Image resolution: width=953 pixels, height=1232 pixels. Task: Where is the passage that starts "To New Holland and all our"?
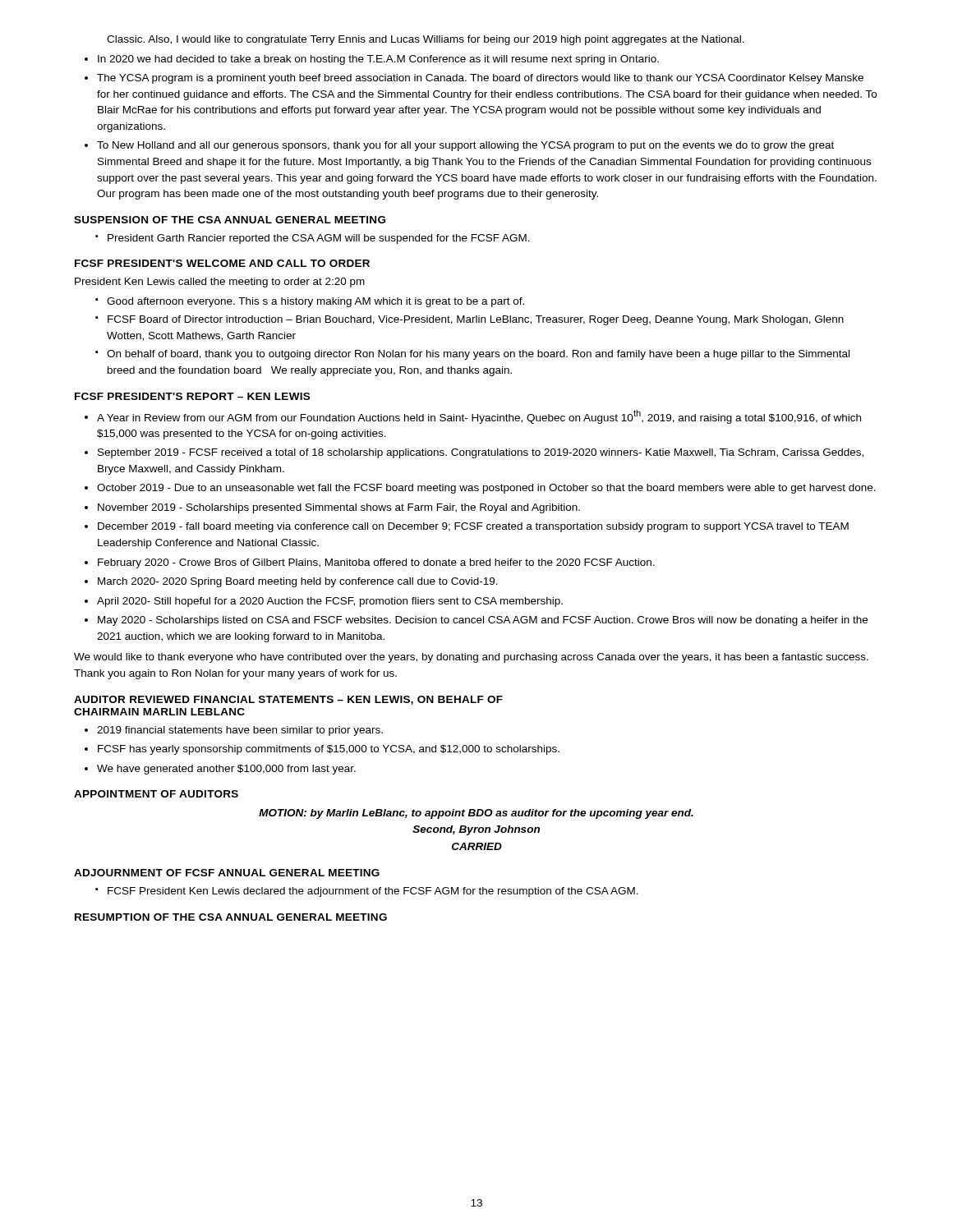coord(487,169)
